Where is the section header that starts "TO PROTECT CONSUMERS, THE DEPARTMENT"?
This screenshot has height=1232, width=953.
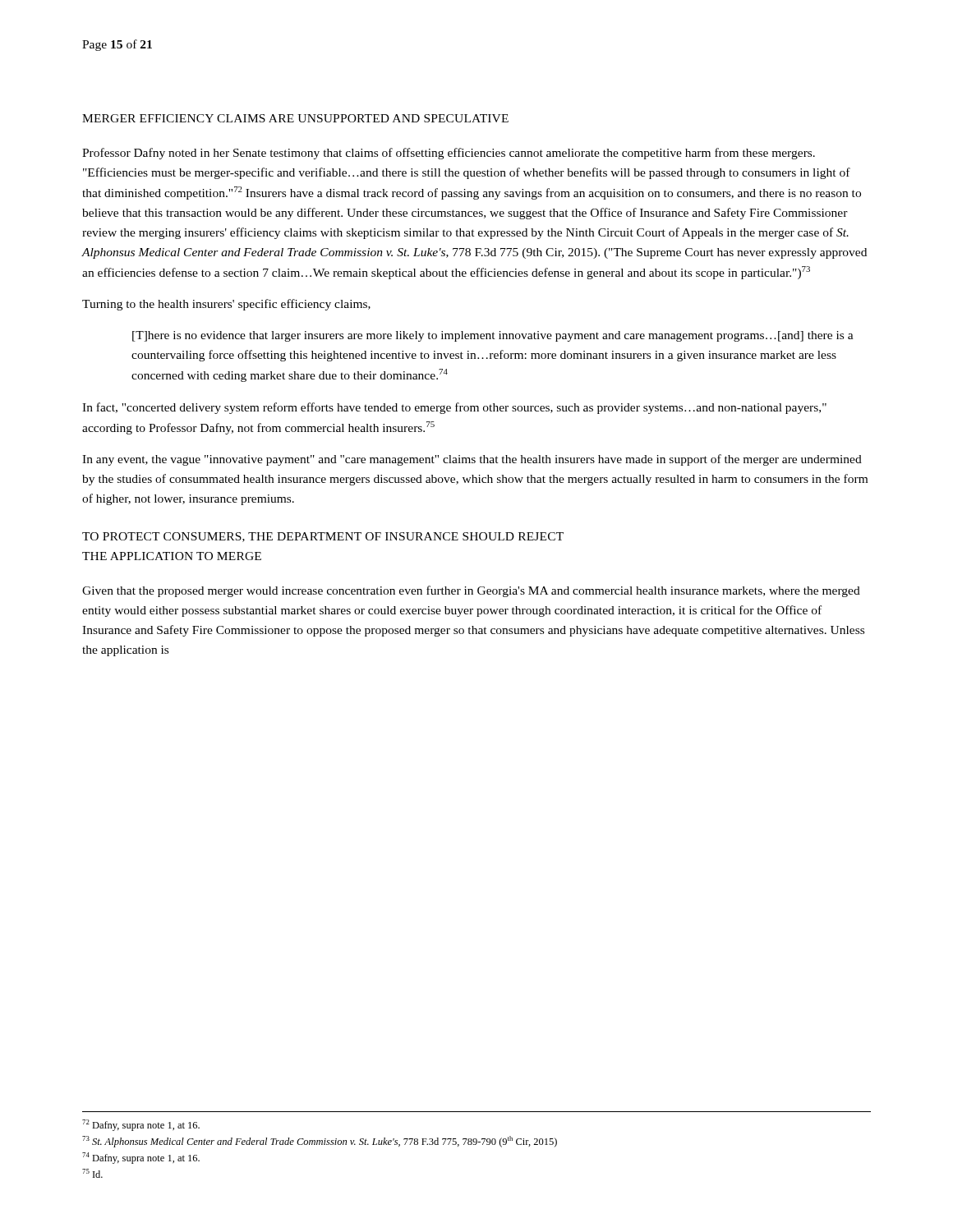476,546
